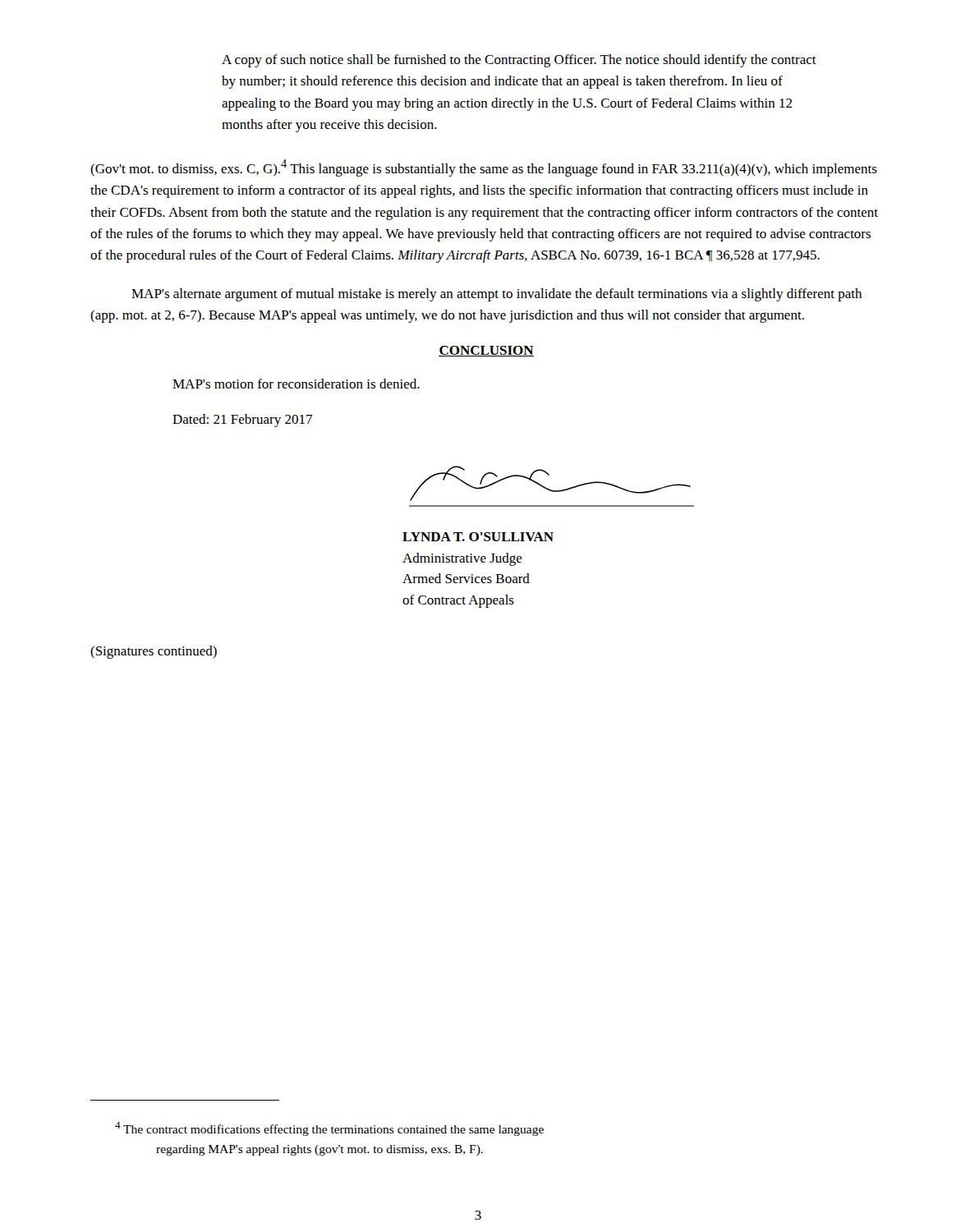The image size is (956, 1232).
Task: Navigate to the region starting "MAP's alternate argument of mutual"
Action: click(476, 304)
